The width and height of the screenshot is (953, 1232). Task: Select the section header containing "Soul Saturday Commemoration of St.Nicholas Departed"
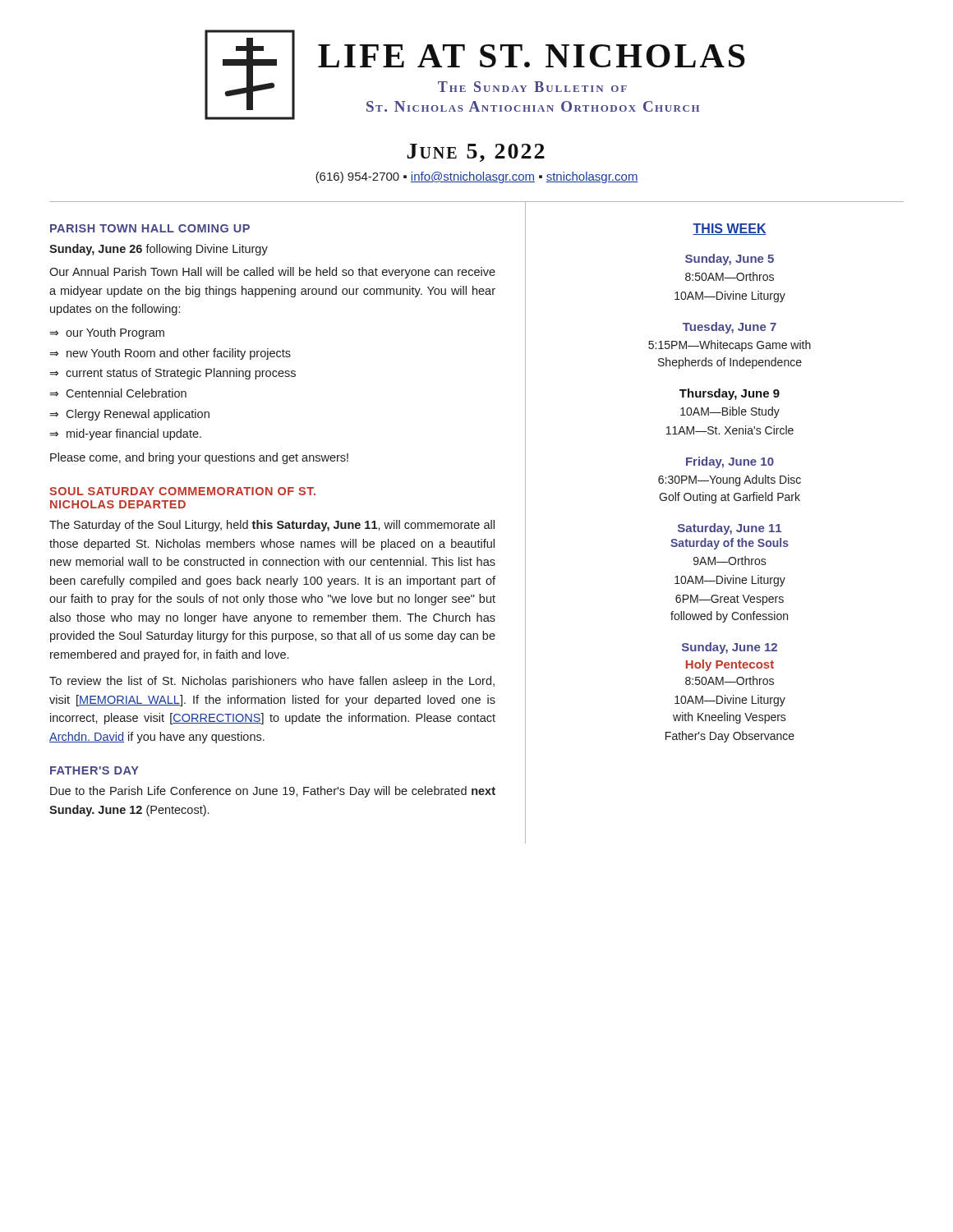click(183, 498)
